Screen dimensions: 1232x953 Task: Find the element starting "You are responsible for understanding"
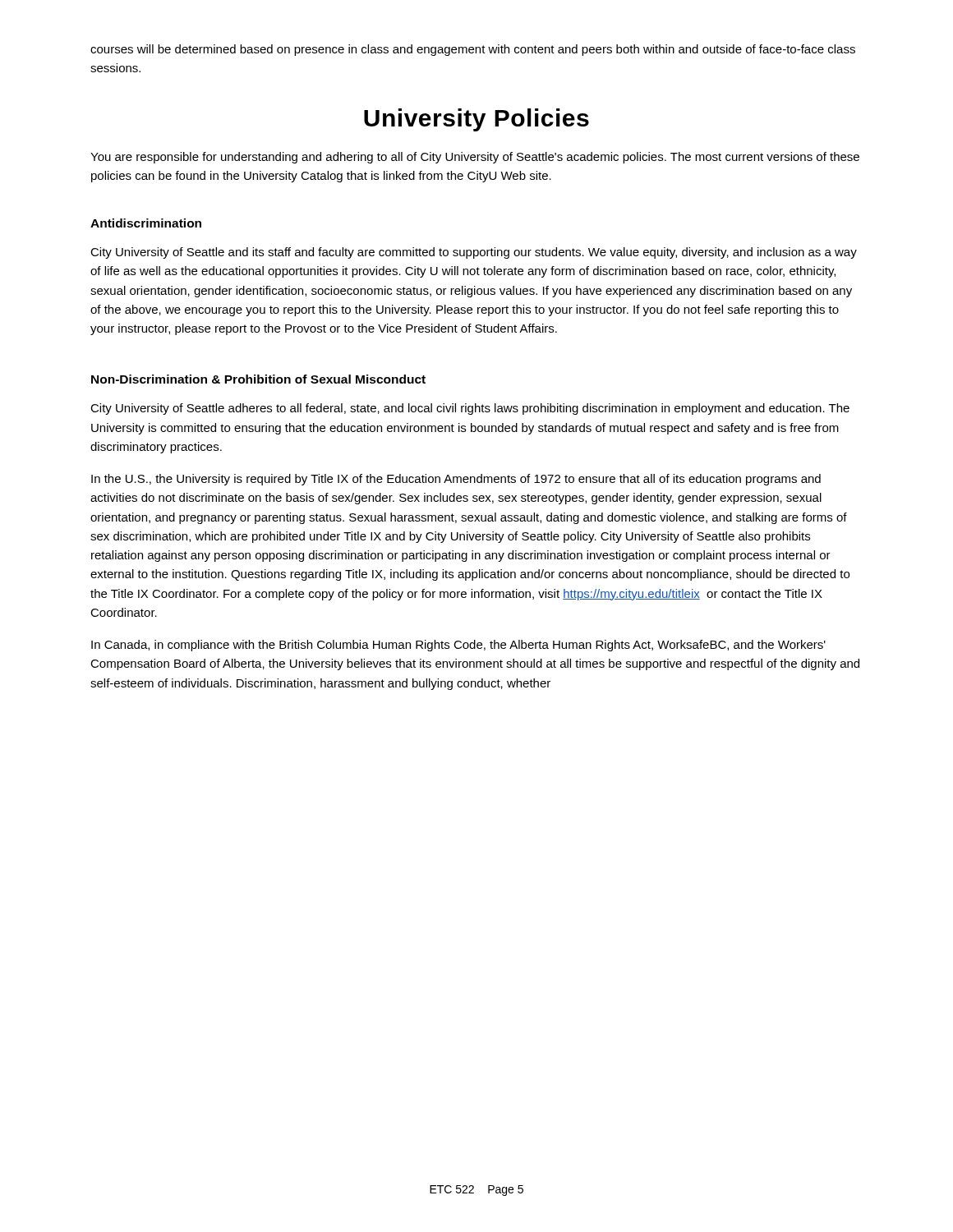click(475, 166)
